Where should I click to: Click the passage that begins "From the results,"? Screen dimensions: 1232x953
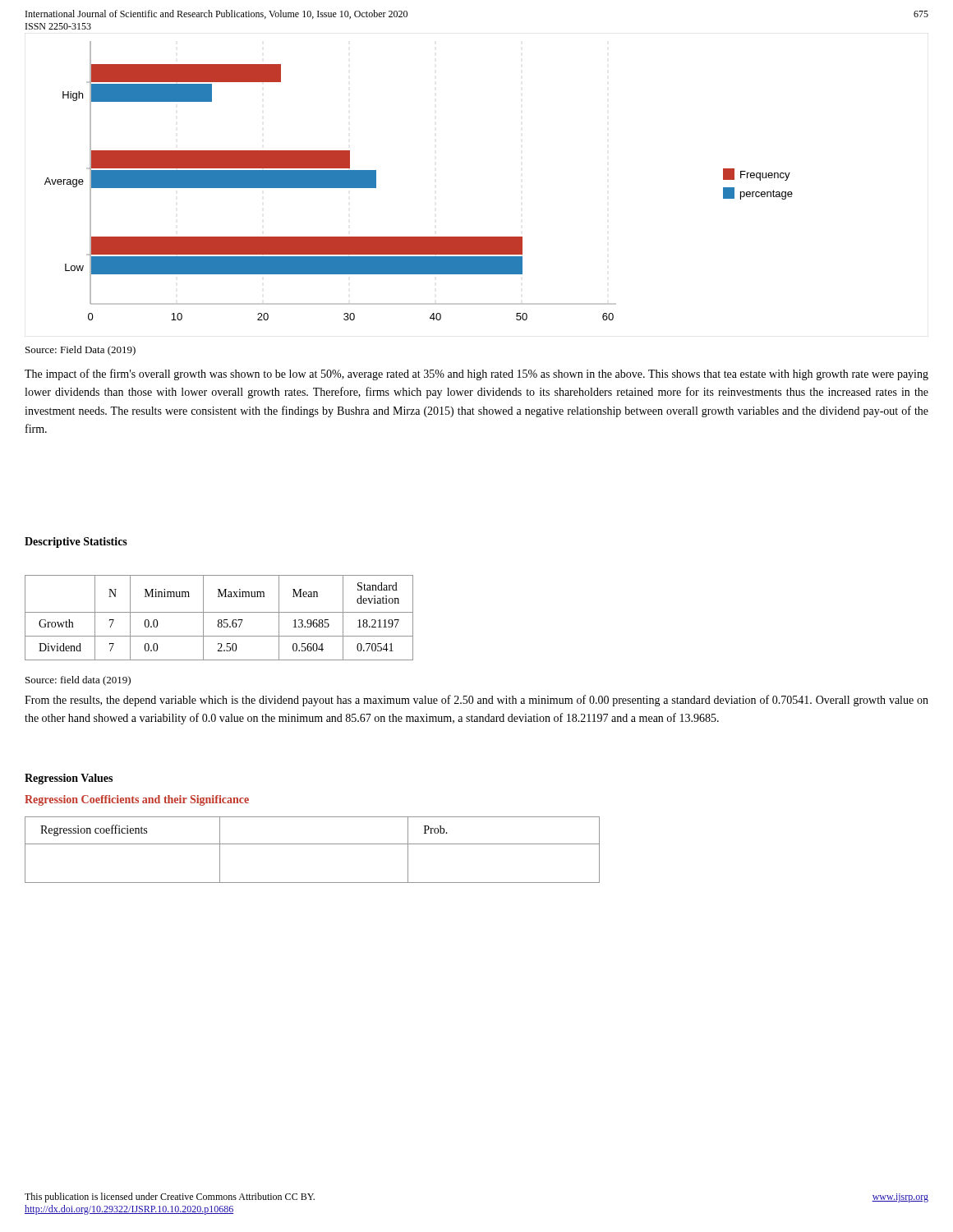(476, 709)
